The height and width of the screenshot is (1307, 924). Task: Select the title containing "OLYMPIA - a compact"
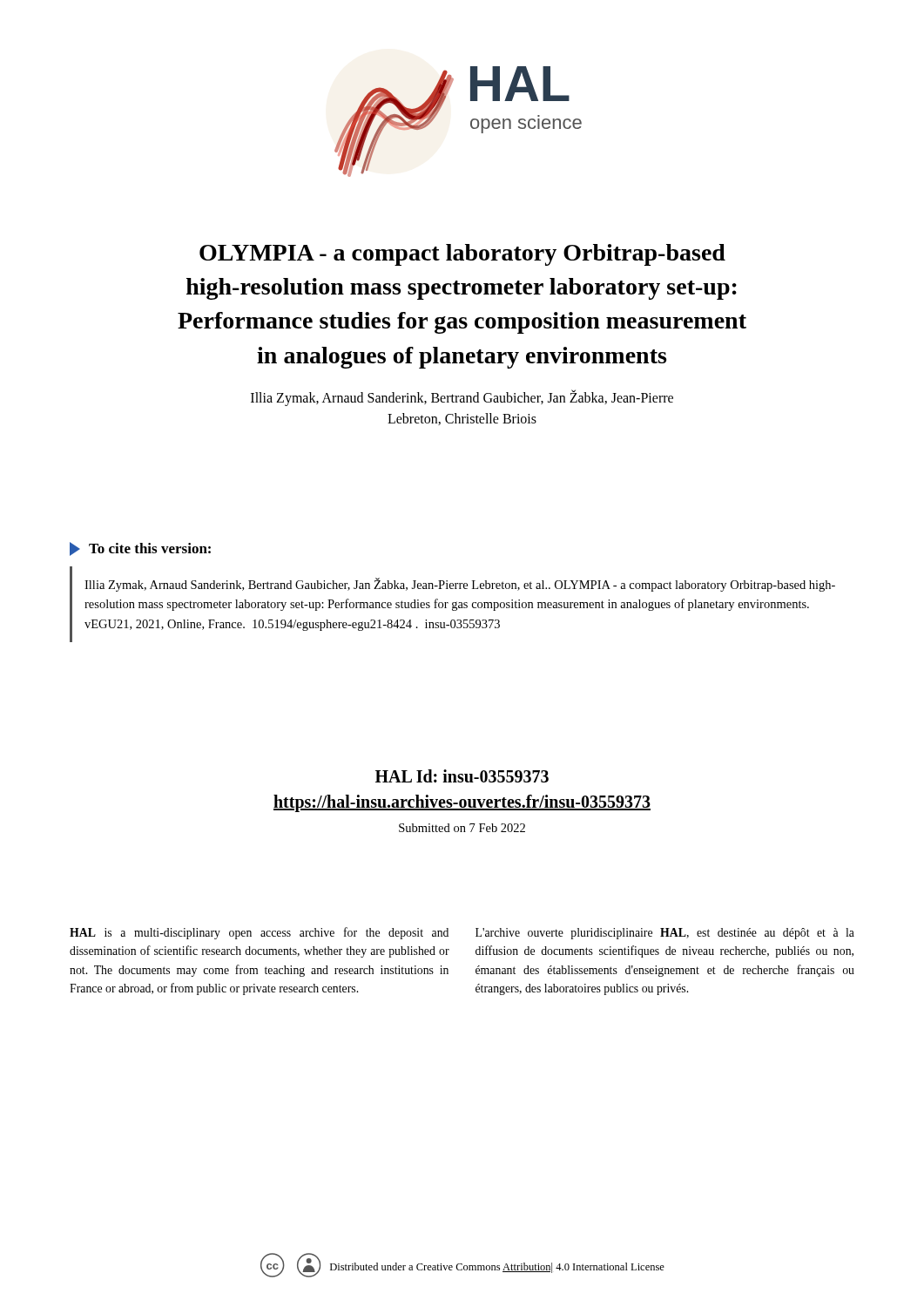462,332
